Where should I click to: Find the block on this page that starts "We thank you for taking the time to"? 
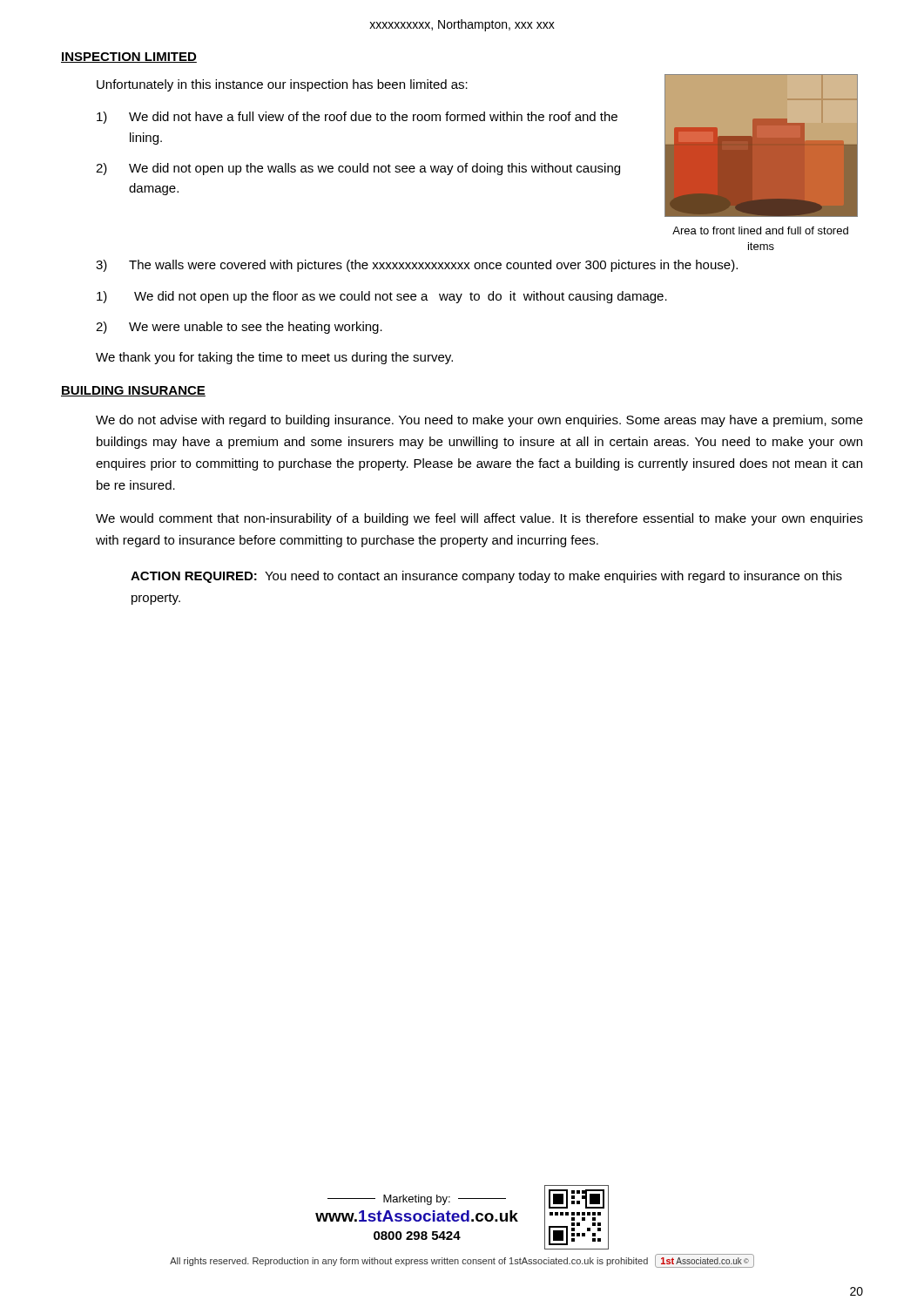[275, 357]
